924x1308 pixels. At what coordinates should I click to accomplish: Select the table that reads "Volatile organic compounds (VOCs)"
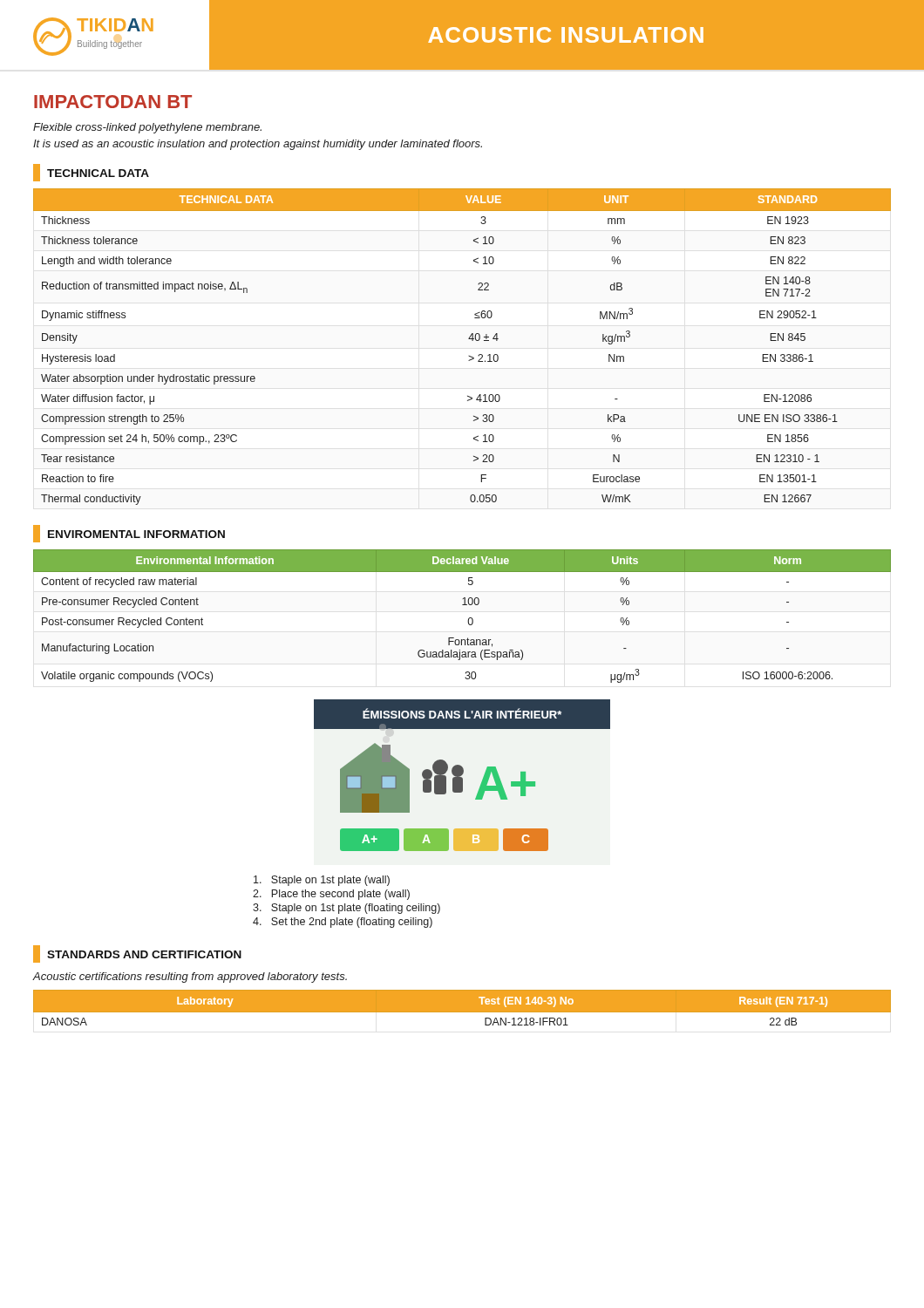click(x=462, y=619)
